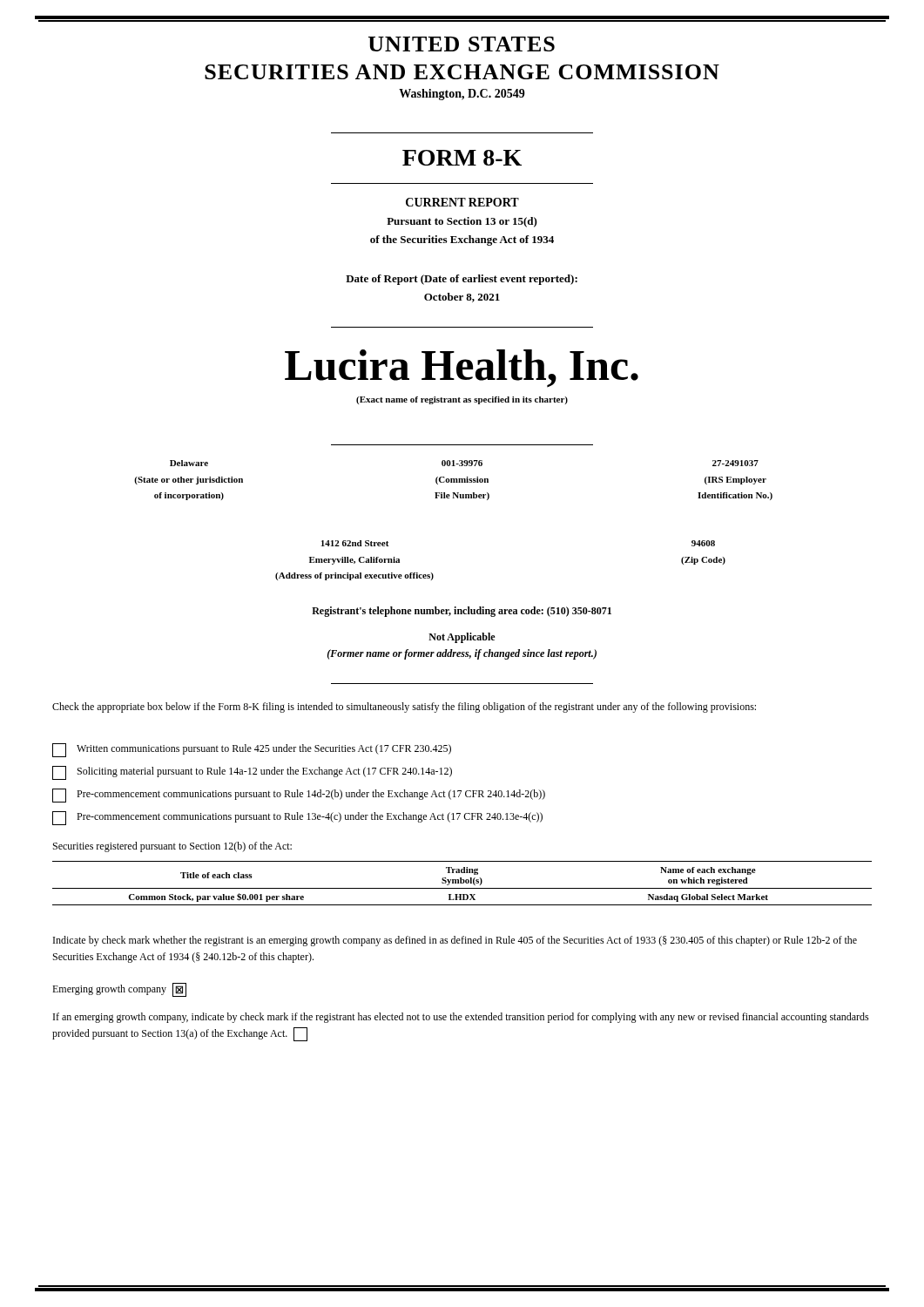This screenshot has height=1307, width=924.
Task: Click on the title with the text "Lucira Health, Inc. (Exact name of registrant"
Action: (462, 372)
